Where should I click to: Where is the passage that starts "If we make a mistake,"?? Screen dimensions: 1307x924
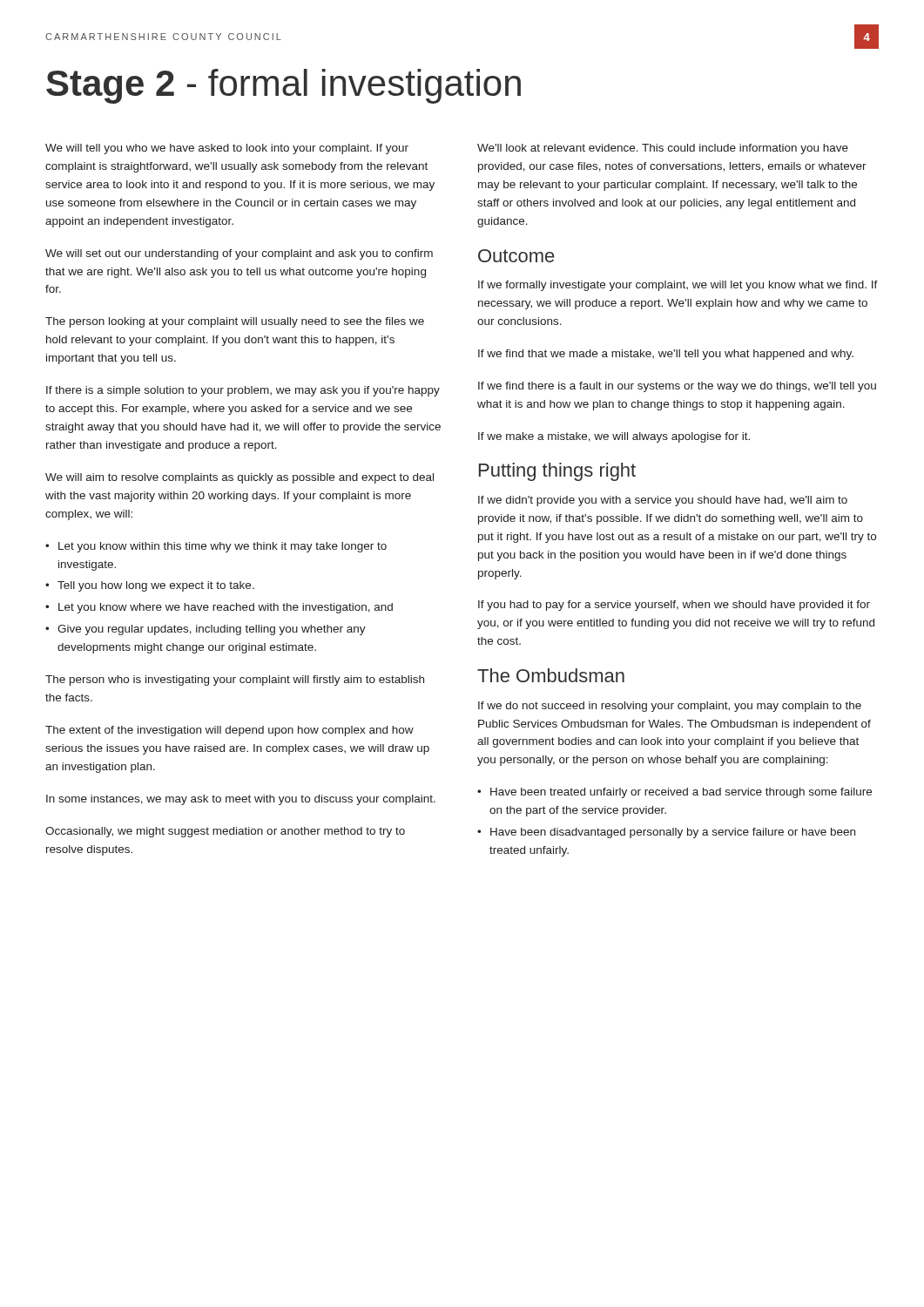point(614,436)
